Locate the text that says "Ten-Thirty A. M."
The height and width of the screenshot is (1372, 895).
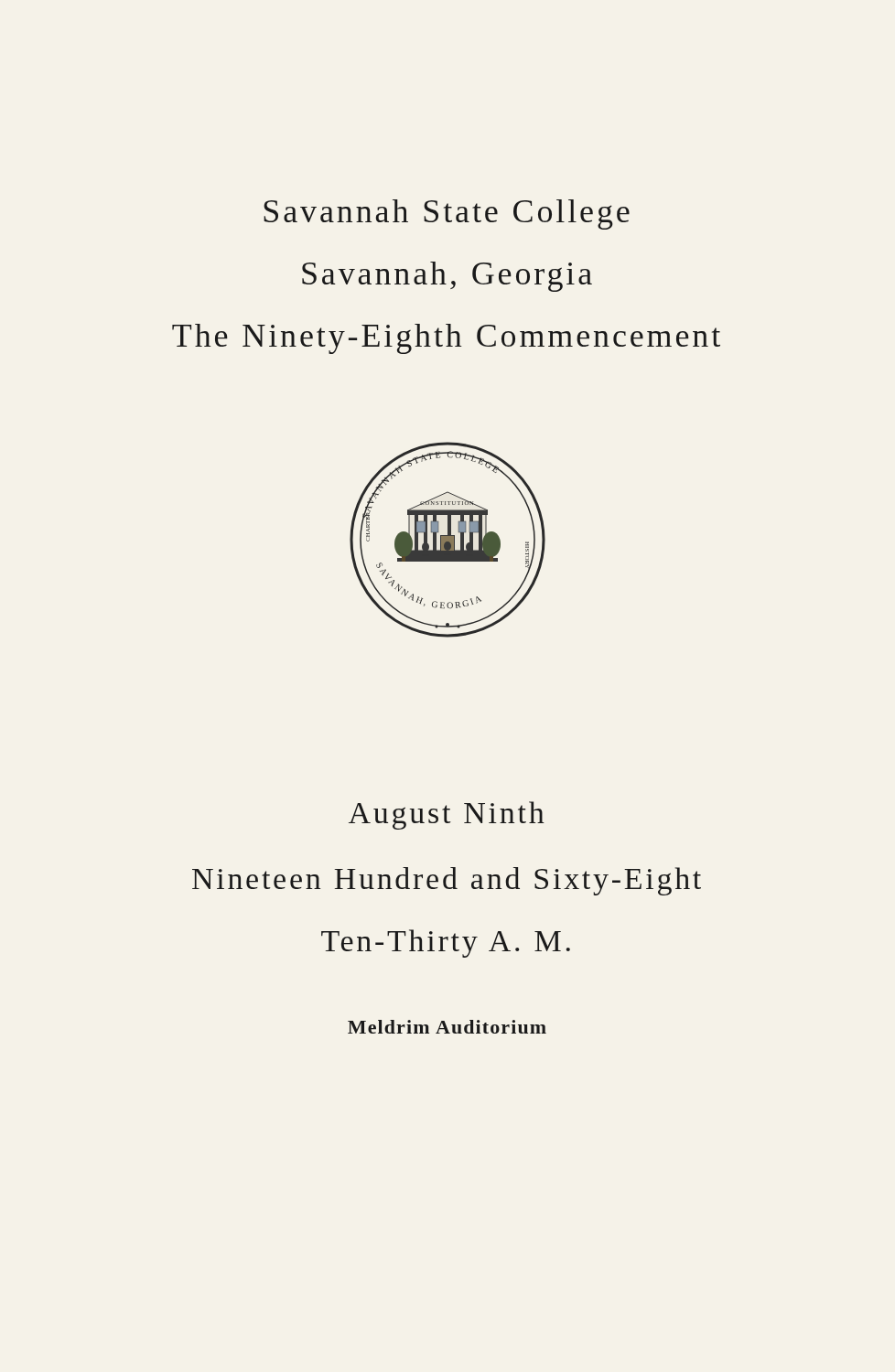(448, 941)
